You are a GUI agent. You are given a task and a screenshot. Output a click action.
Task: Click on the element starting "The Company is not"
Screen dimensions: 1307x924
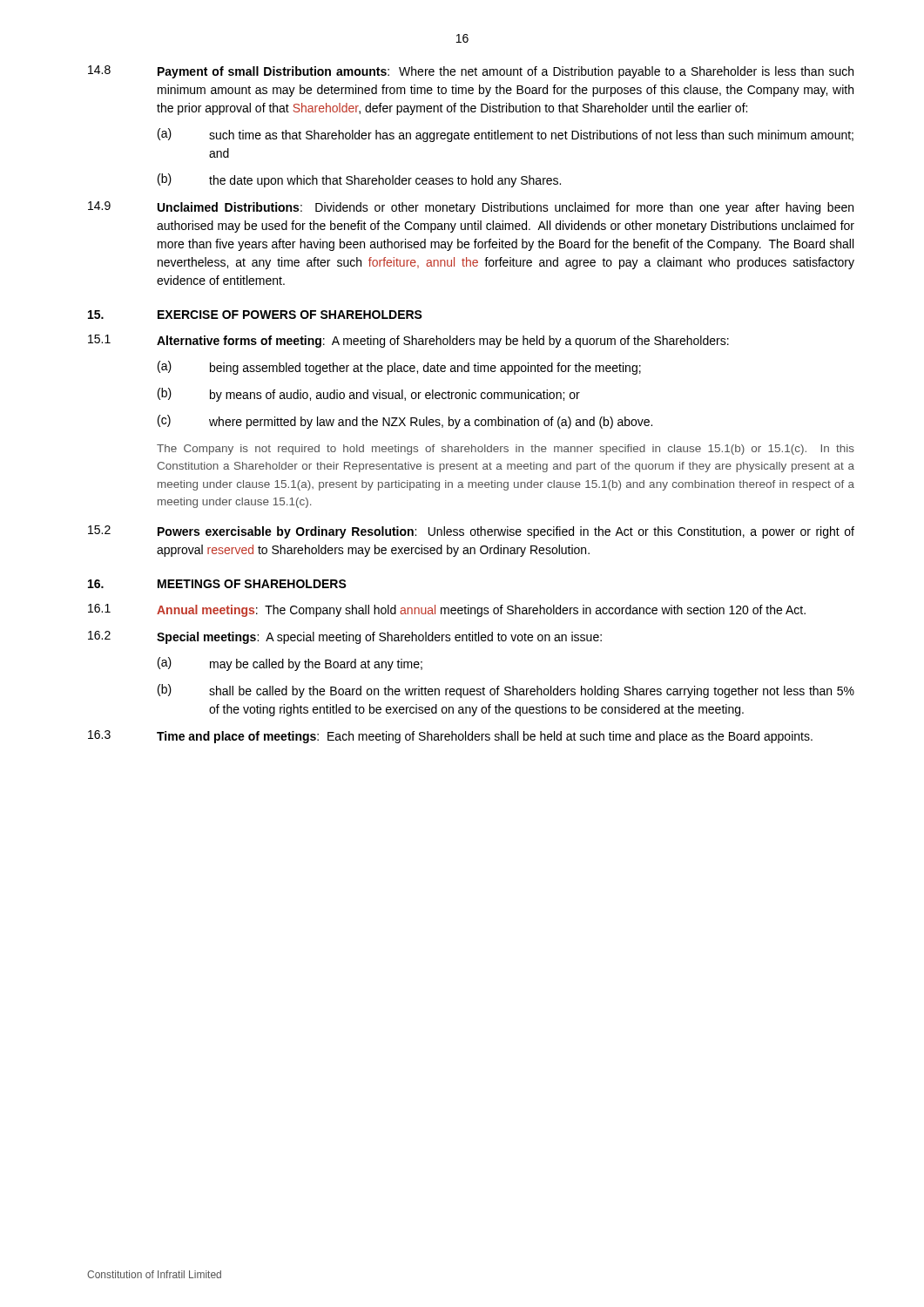(506, 475)
